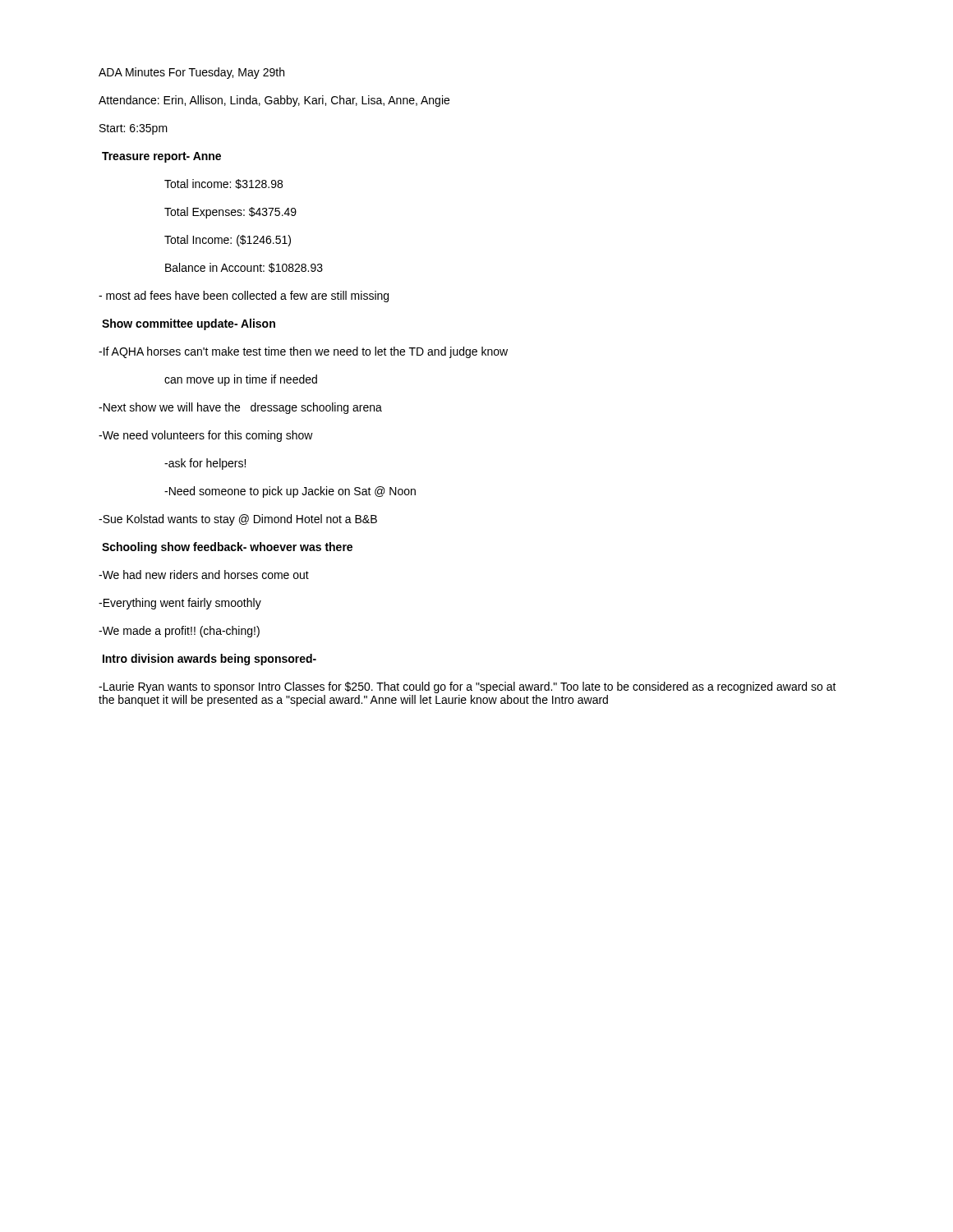
Task: Locate the section header that says "Intro division awards"
Action: click(x=208, y=659)
